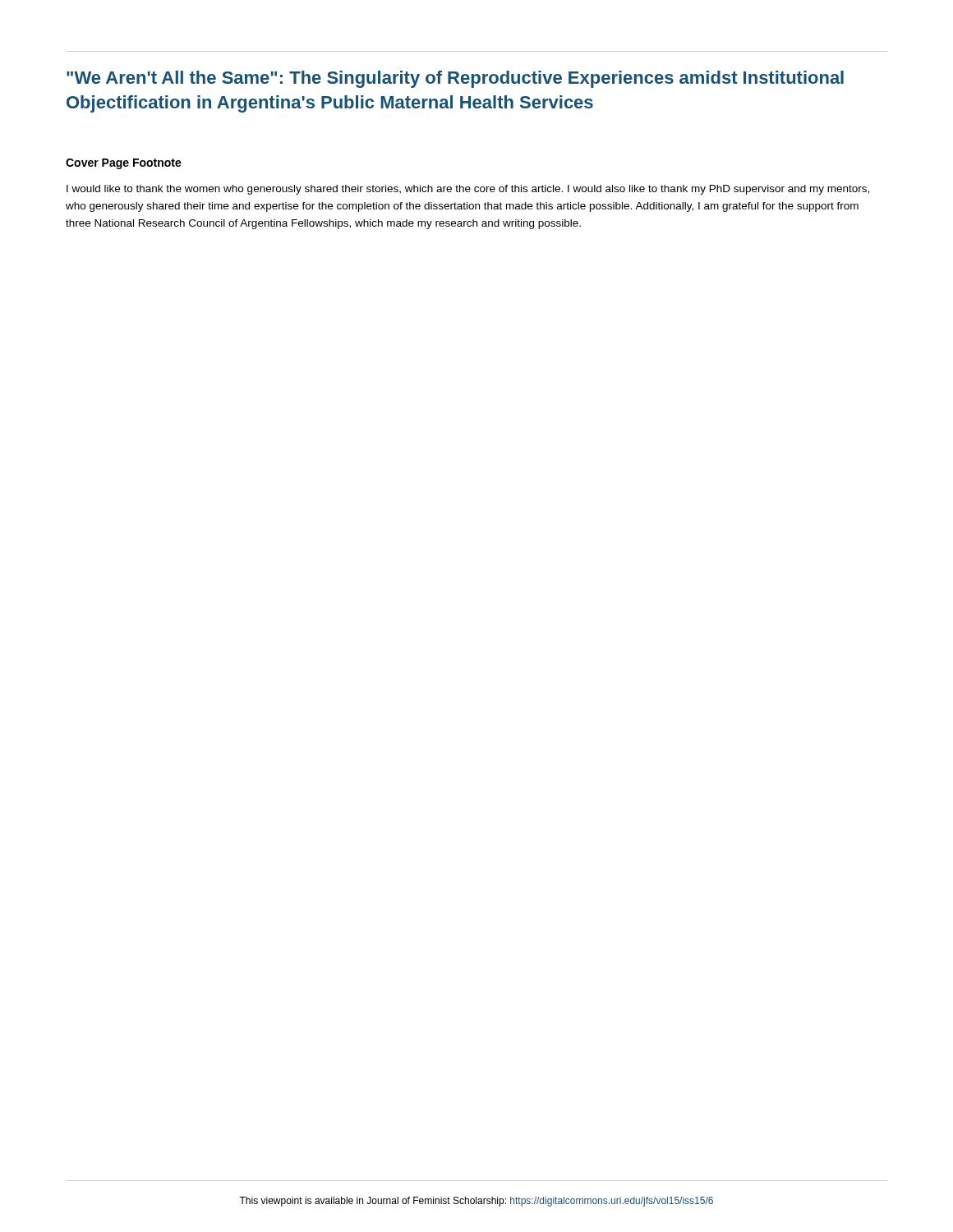953x1232 pixels.
Task: Click where it says "Cover Page Footnote"
Action: click(124, 164)
